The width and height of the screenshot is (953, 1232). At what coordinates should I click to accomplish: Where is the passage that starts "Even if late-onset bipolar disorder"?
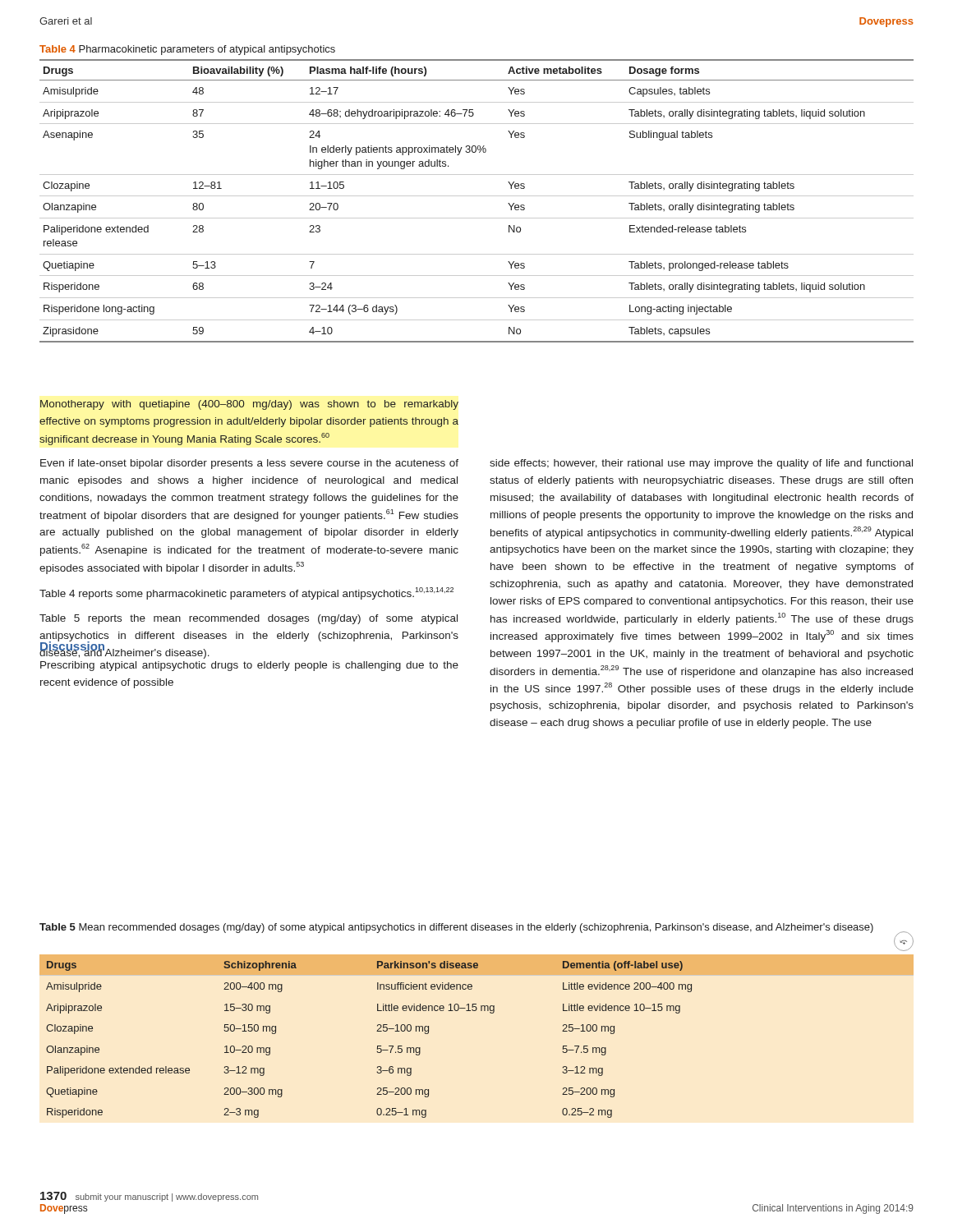[249, 559]
